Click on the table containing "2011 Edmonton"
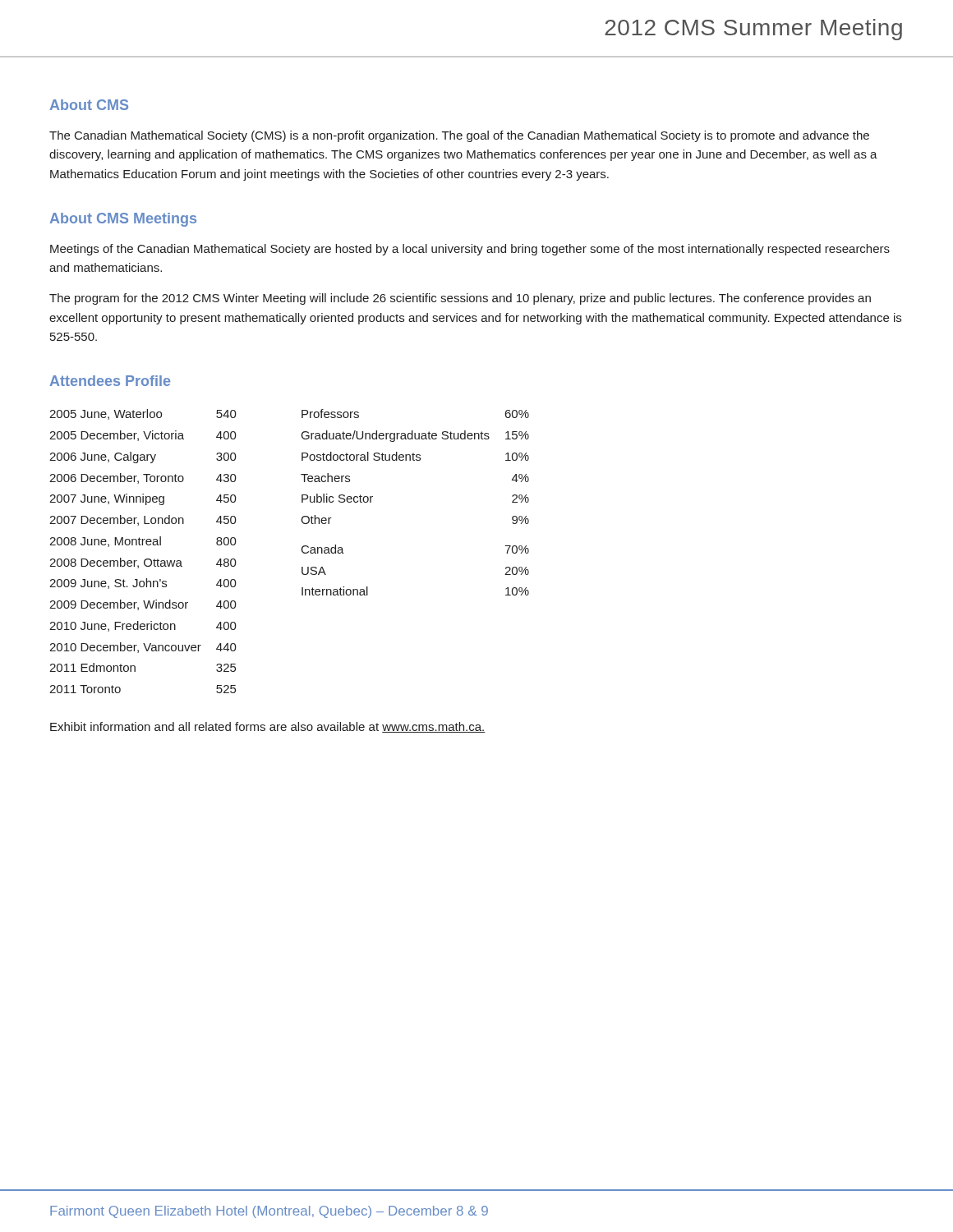The image size is (953, 1232). tap(150, 552)
